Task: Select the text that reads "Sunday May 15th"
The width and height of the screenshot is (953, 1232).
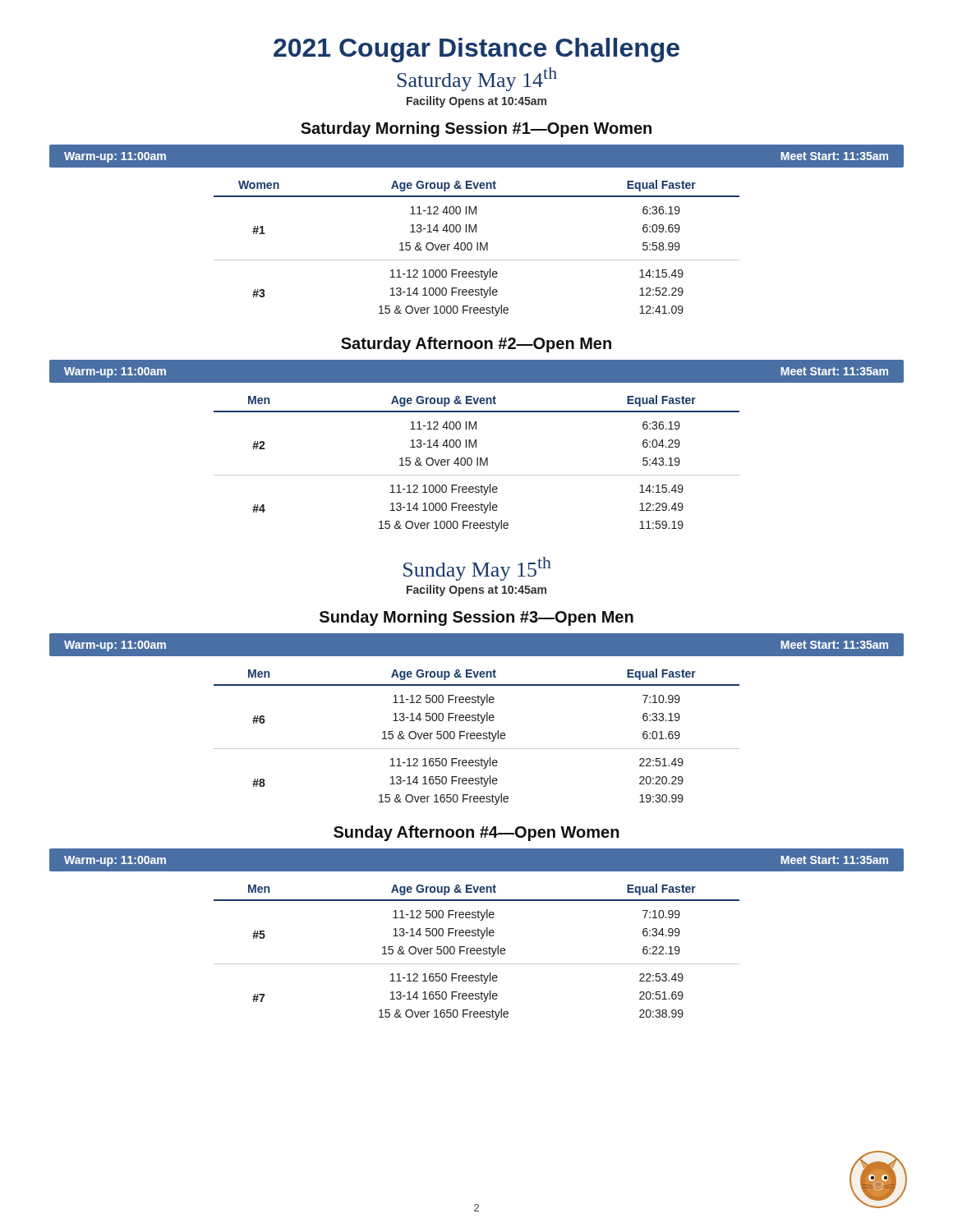Action: pyautogui.click(x=476, y=567)
